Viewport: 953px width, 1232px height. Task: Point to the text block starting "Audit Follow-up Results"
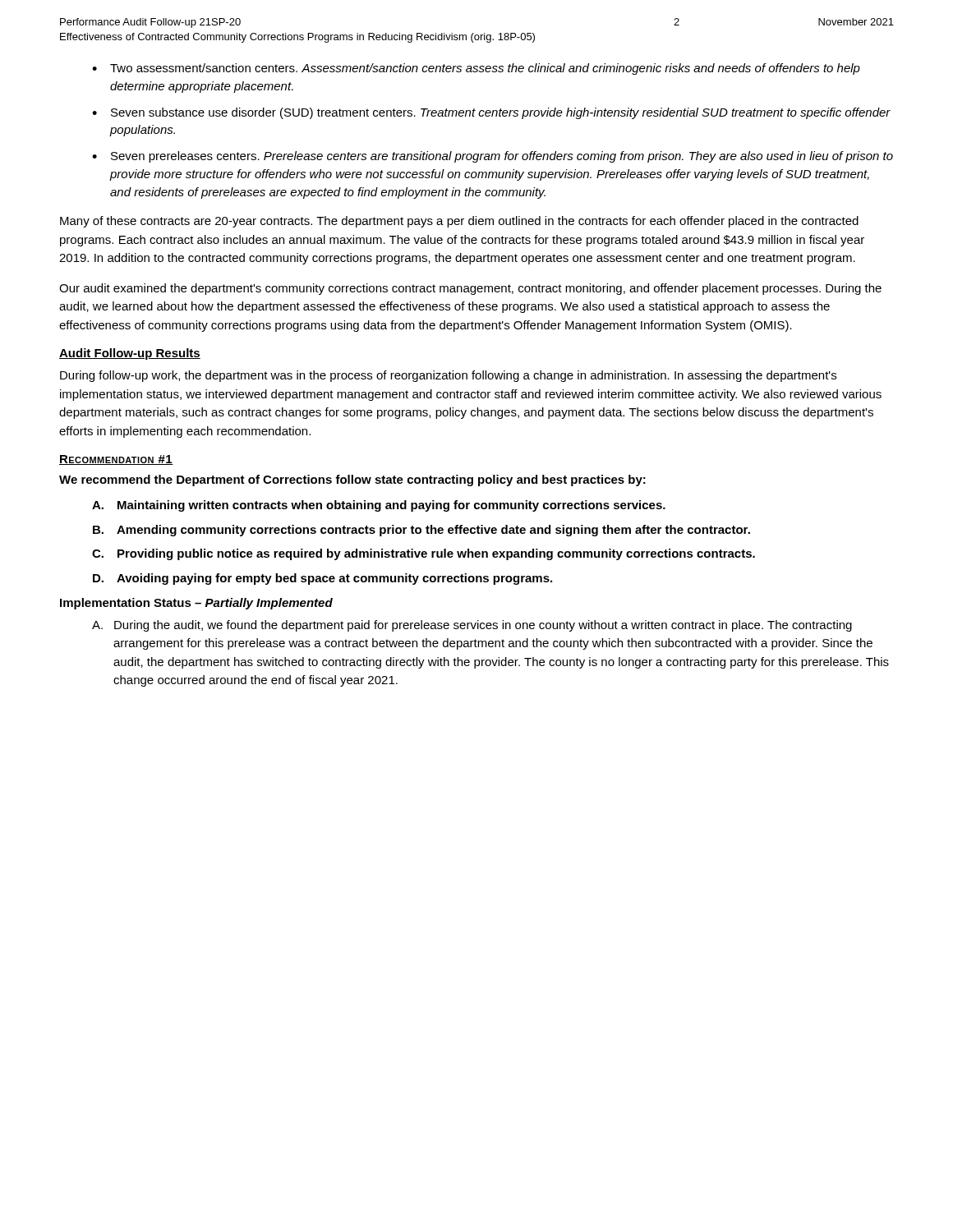(x=130, y=353)
